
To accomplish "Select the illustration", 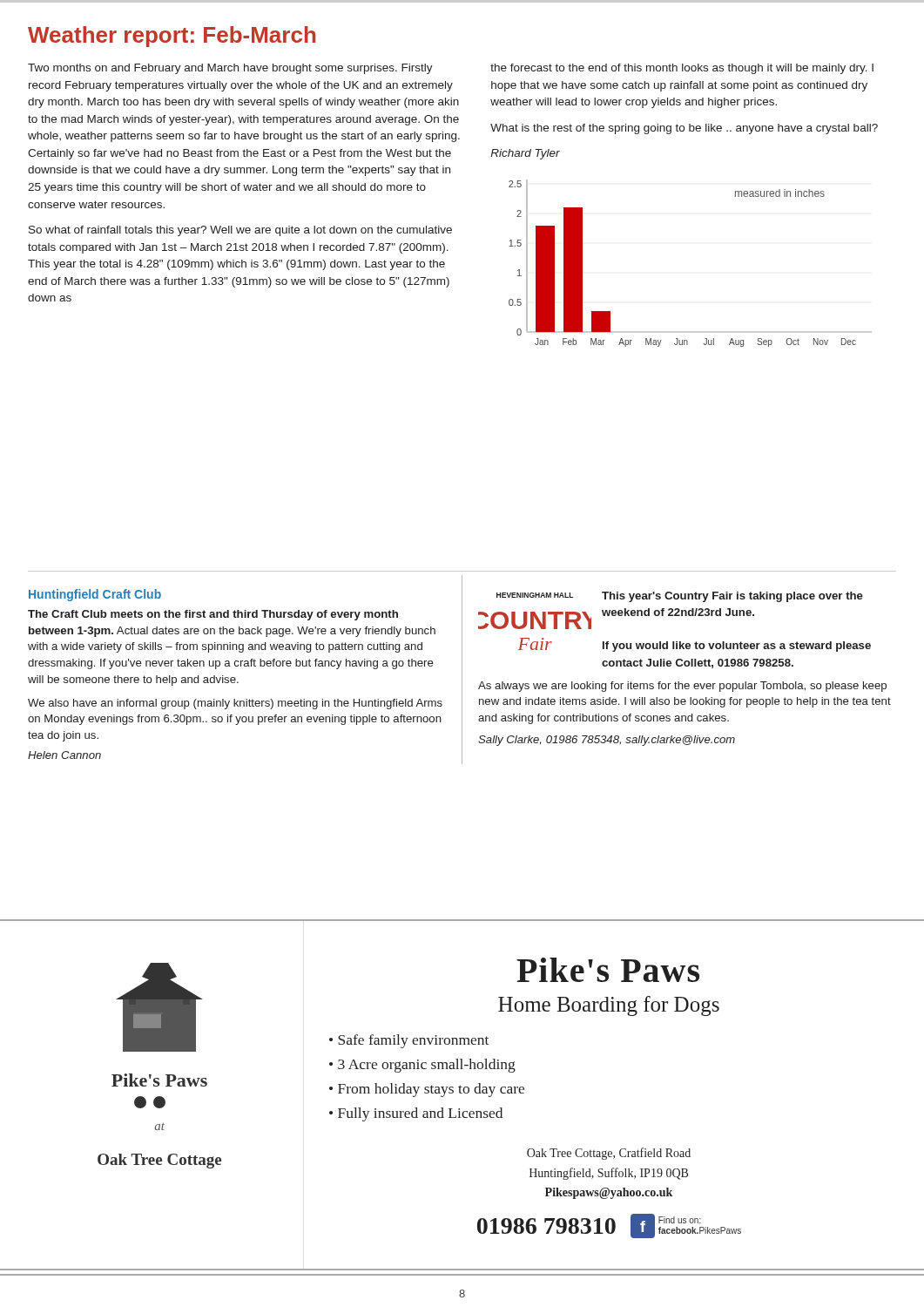I will 462,1095.
